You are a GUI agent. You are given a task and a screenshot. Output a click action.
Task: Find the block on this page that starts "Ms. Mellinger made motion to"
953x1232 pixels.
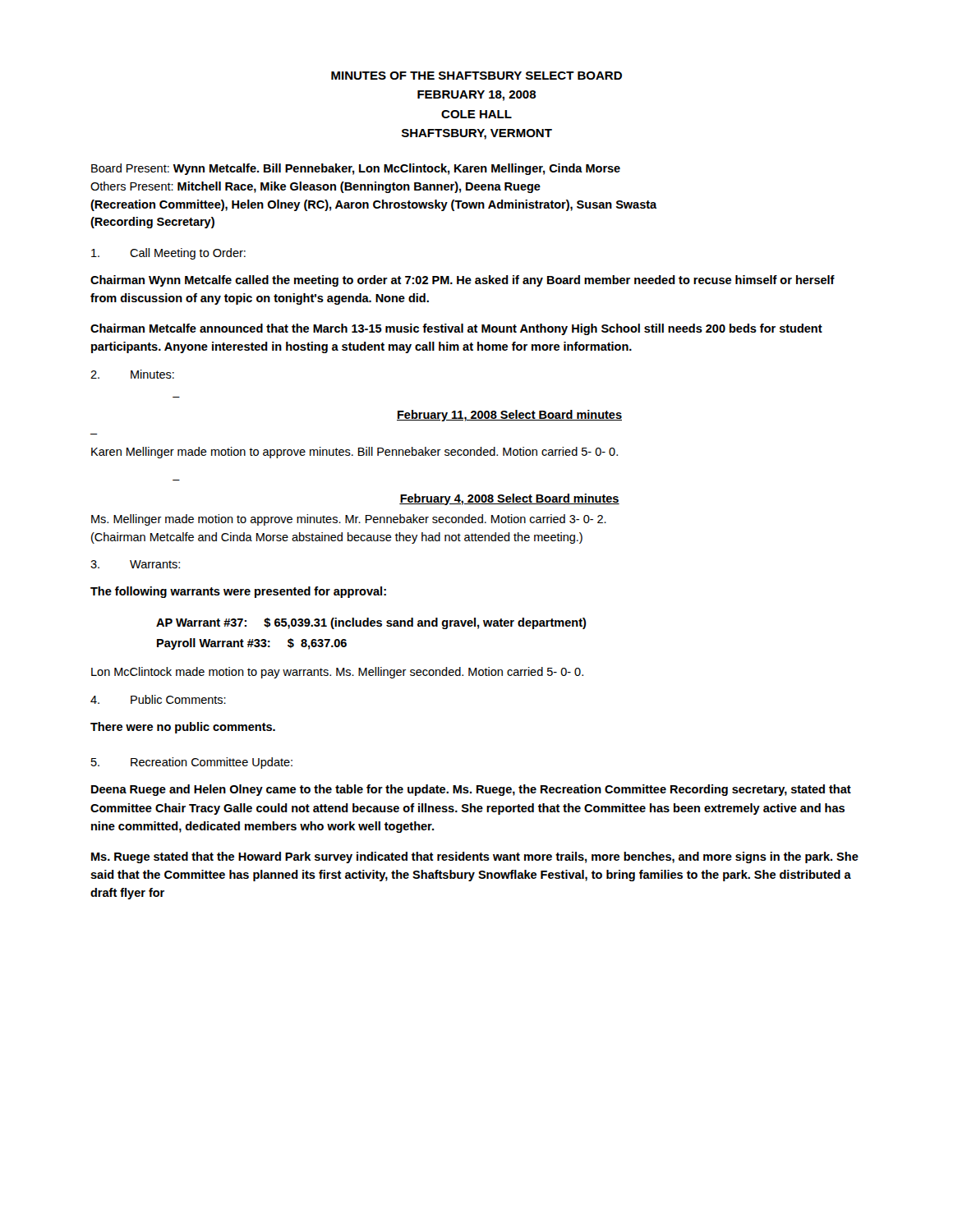pos(349,528)
